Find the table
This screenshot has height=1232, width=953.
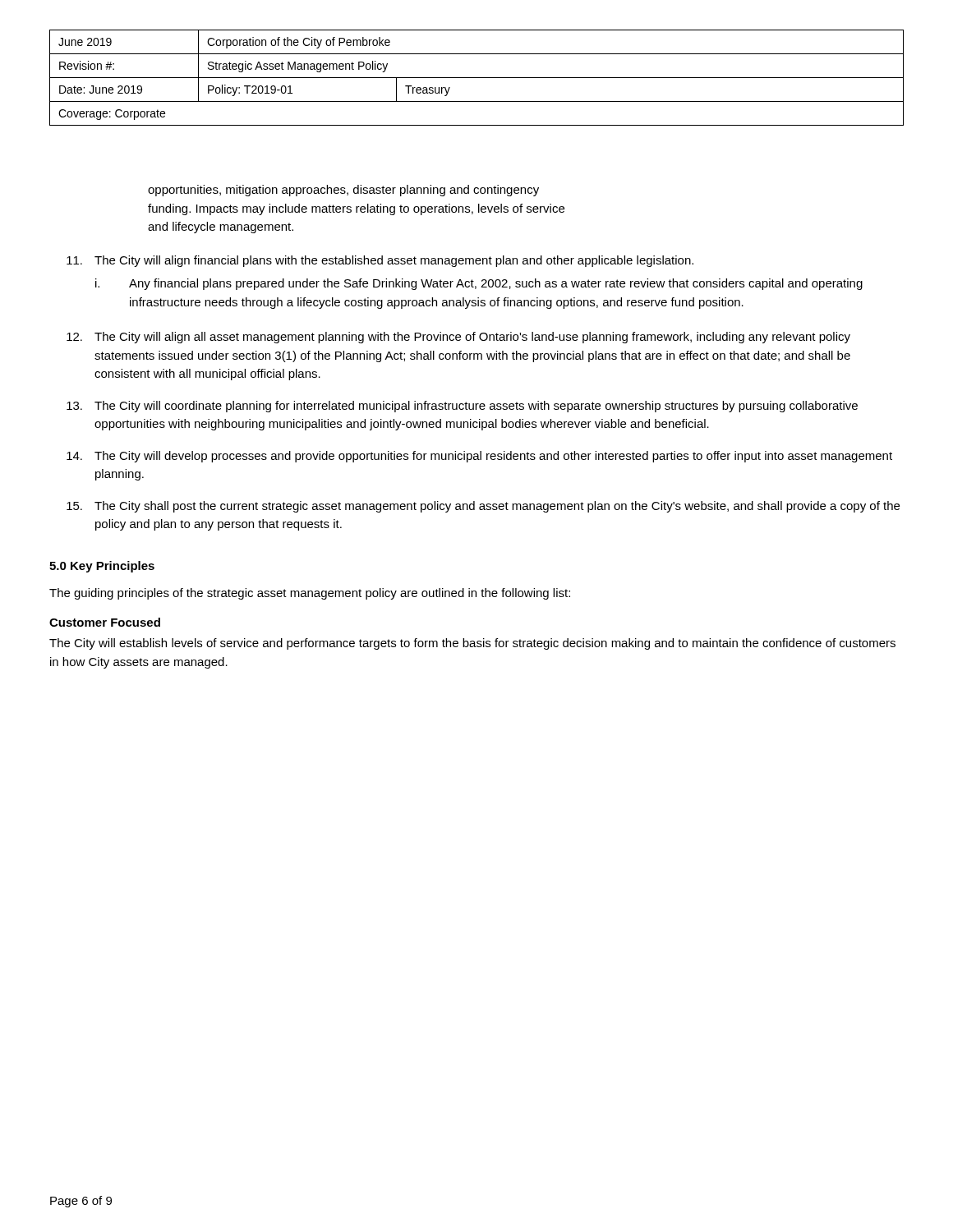coord(476,78)
